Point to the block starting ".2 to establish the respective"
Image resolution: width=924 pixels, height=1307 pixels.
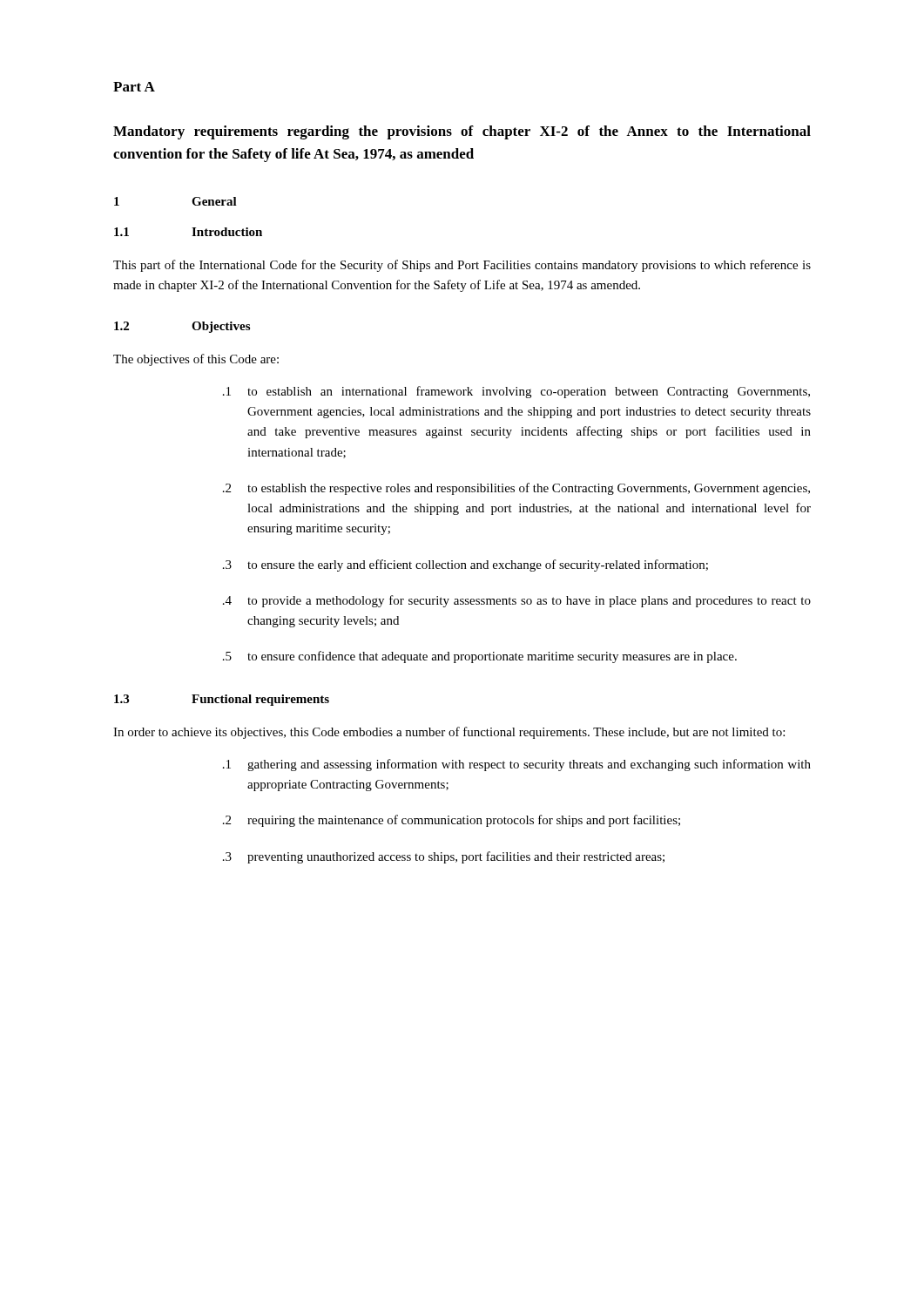[x=501, y=508]
